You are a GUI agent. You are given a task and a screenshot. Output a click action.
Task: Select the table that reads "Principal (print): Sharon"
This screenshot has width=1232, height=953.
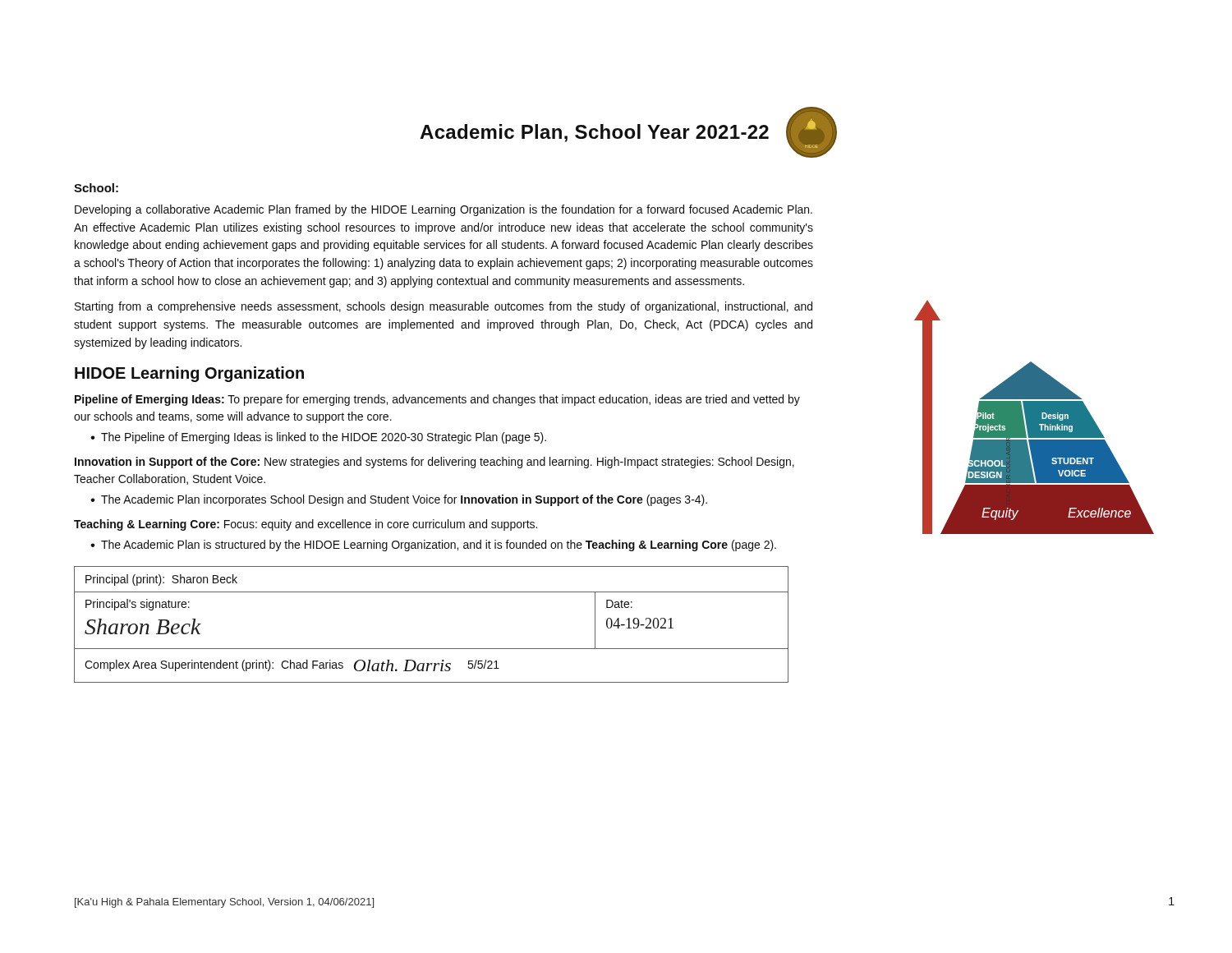444,624
